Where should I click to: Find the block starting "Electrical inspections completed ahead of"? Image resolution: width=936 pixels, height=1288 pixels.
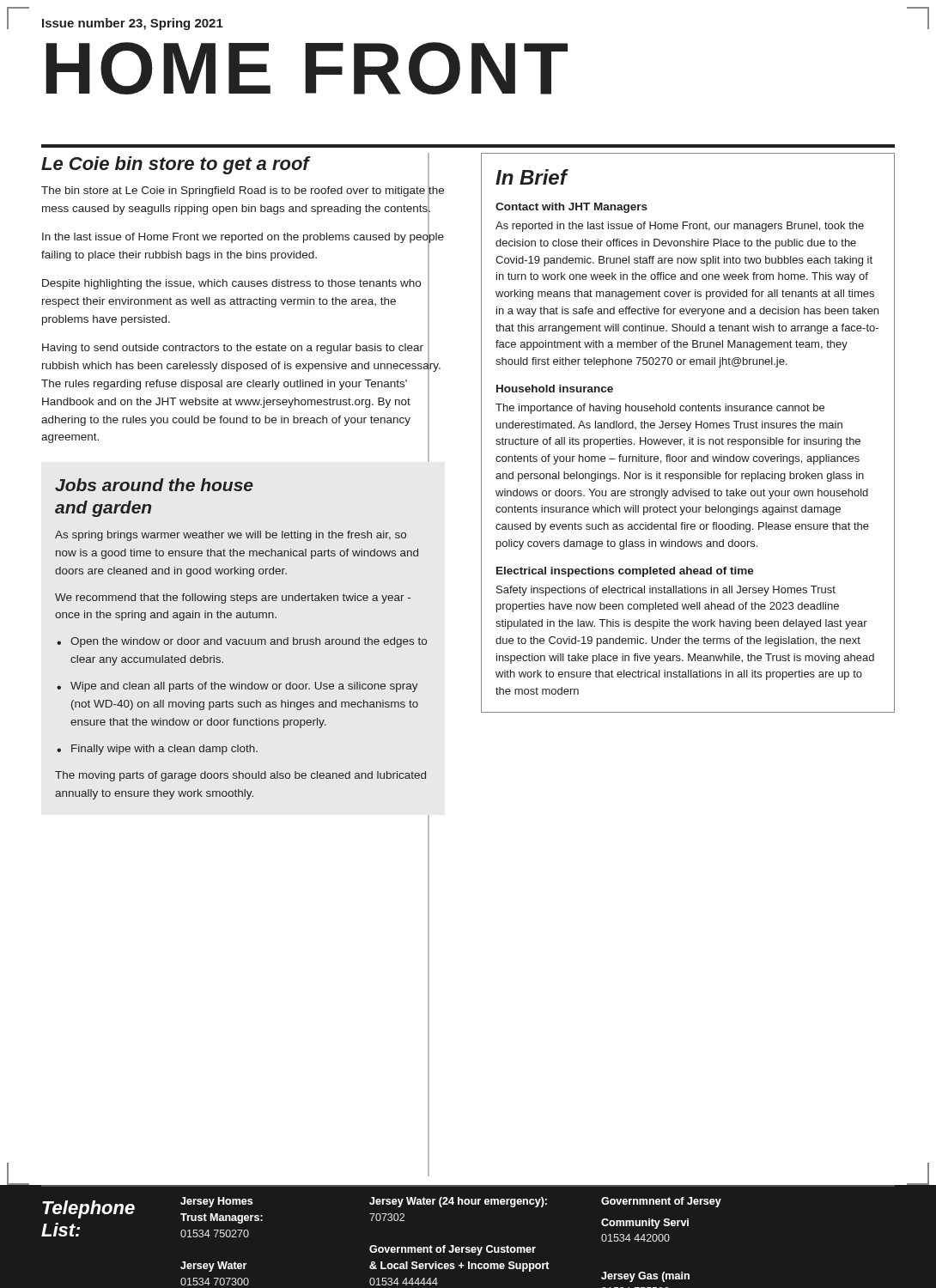coord(688,570)
